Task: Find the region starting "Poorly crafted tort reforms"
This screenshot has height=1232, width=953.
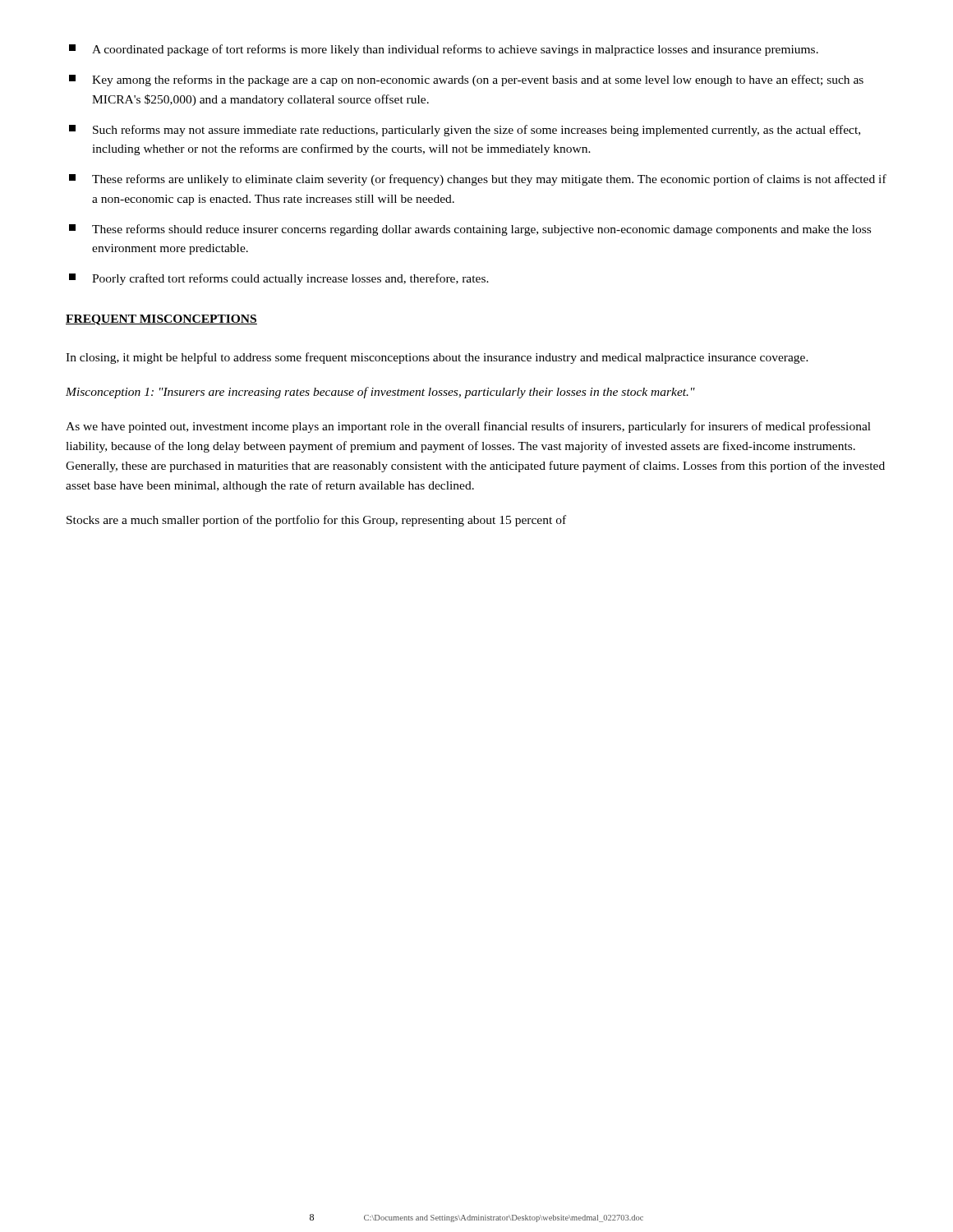Action: pos(476,278)
